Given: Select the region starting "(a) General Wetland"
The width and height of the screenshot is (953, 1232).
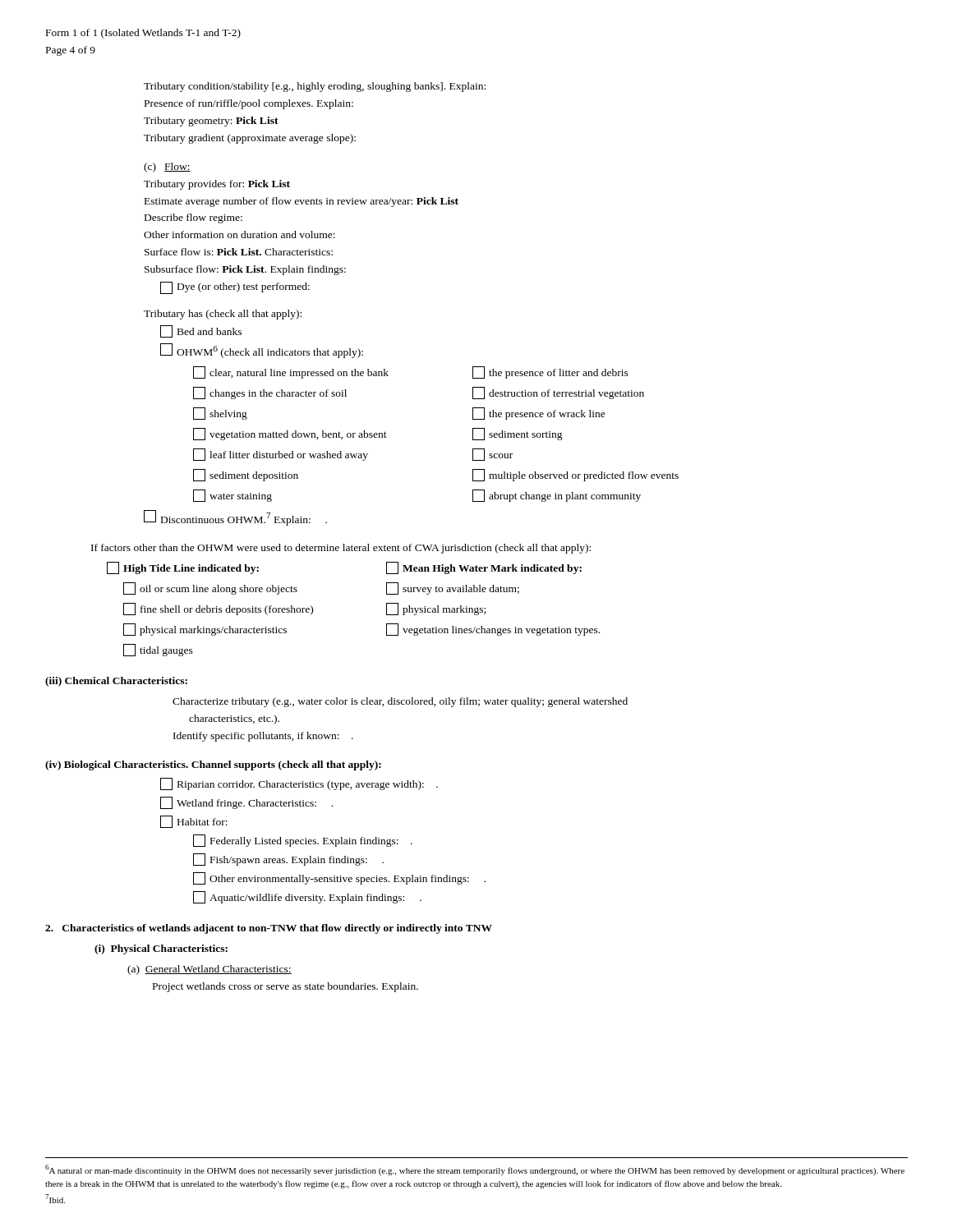Looking at the screenshot, I should pos(209,970).
